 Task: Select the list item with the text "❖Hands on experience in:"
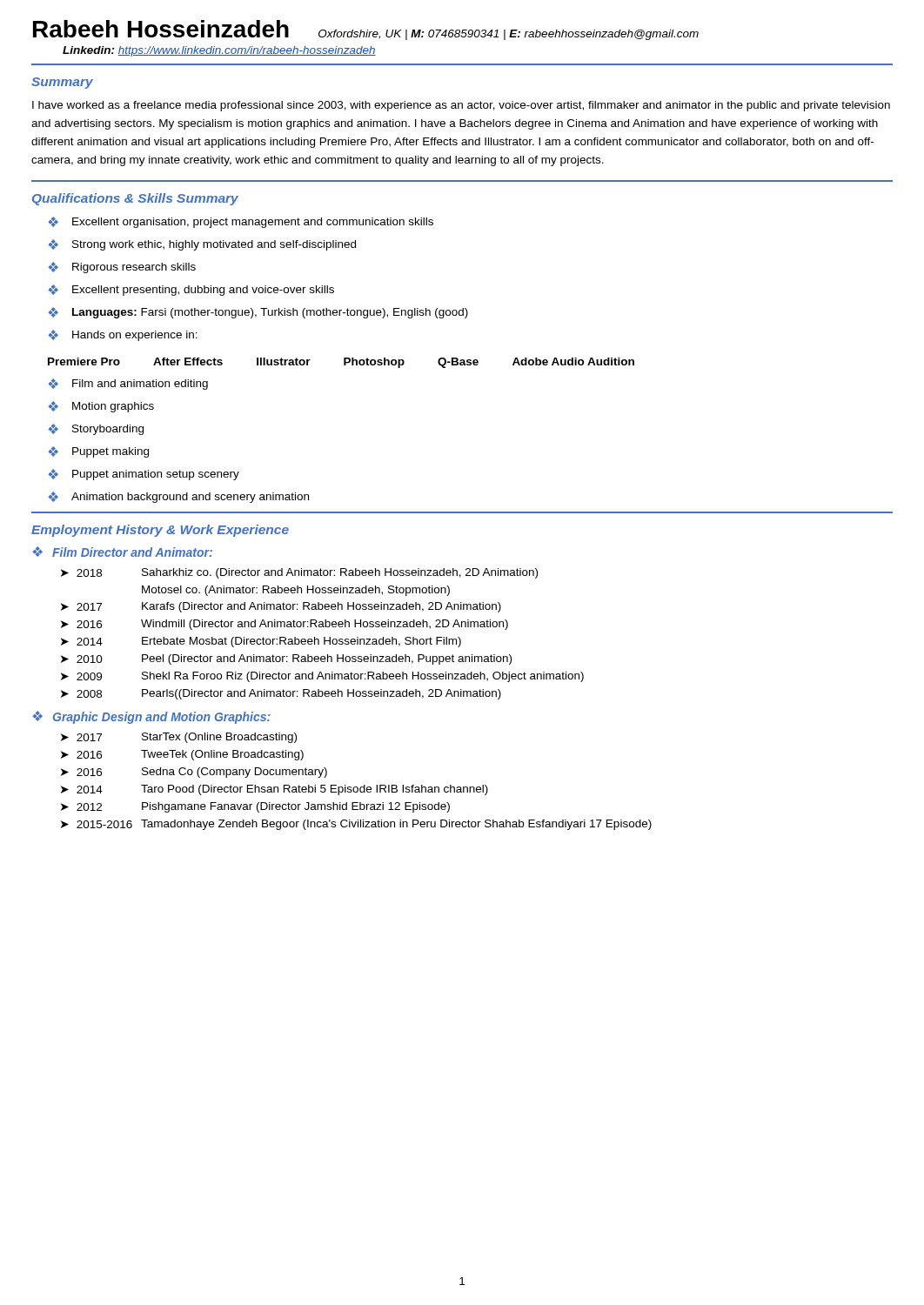[122, 336]
